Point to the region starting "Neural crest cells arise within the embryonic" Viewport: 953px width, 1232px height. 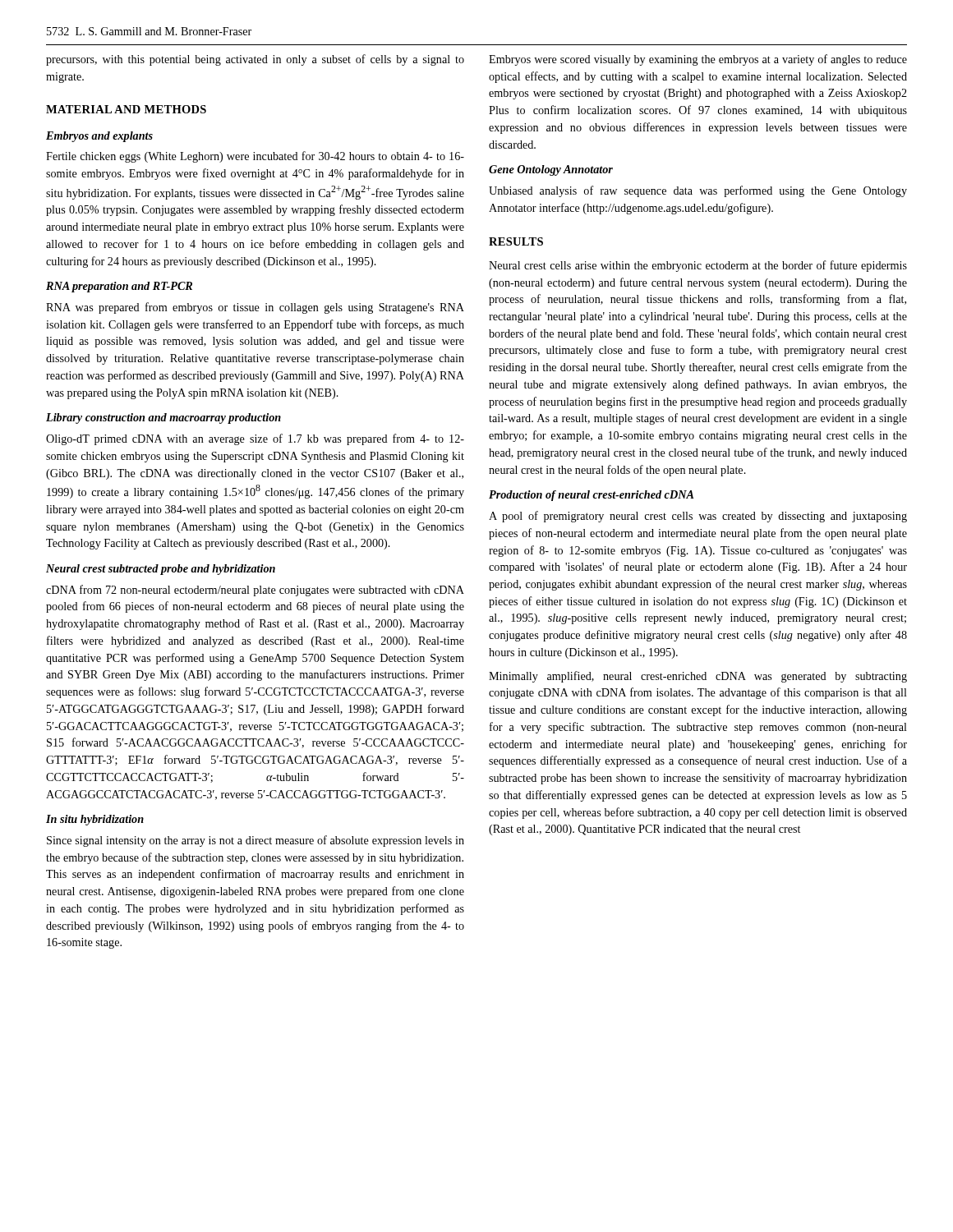click(x=698, y=367)
